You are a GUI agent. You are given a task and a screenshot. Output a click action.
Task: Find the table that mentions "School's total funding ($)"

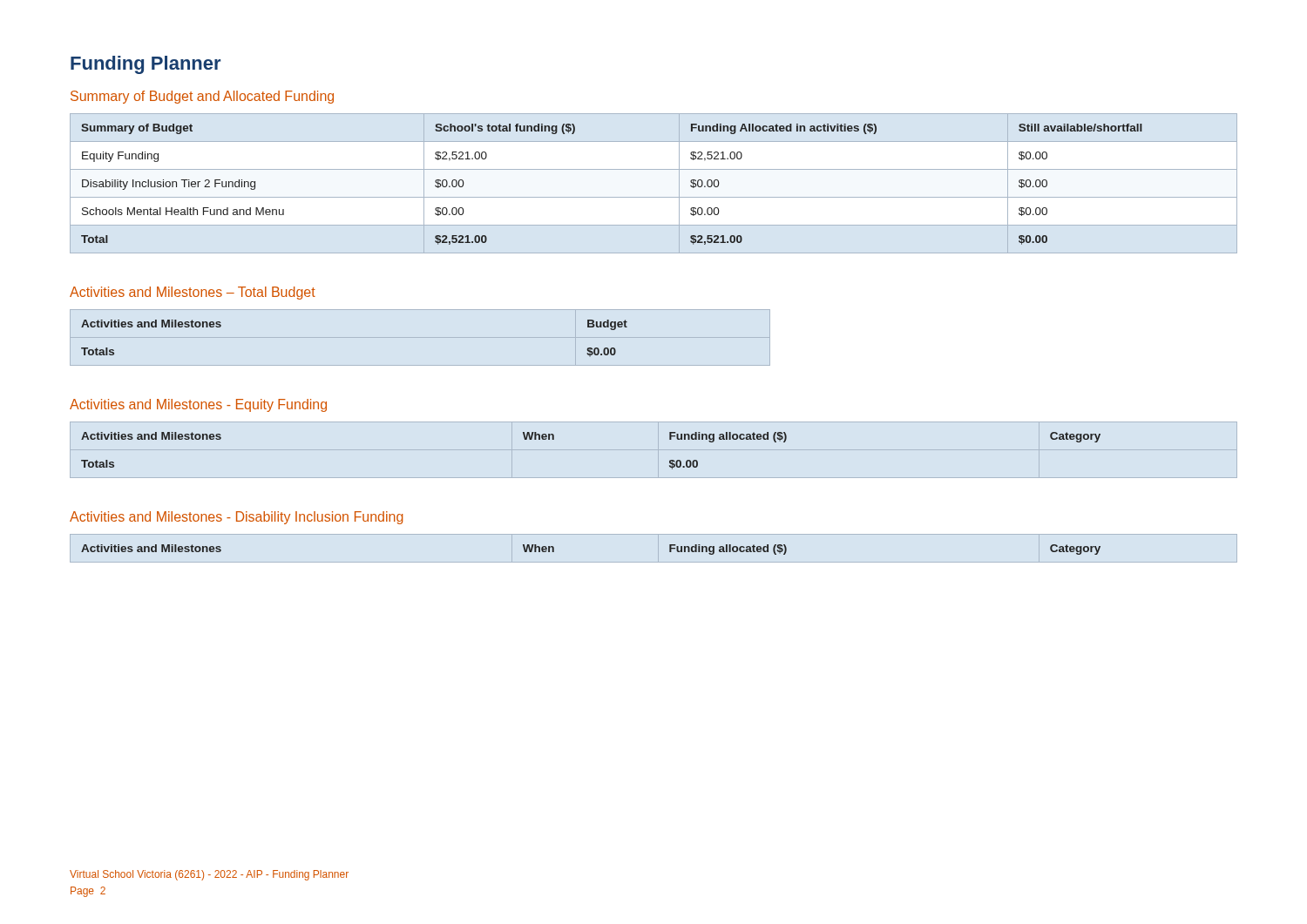coord(654,183)
